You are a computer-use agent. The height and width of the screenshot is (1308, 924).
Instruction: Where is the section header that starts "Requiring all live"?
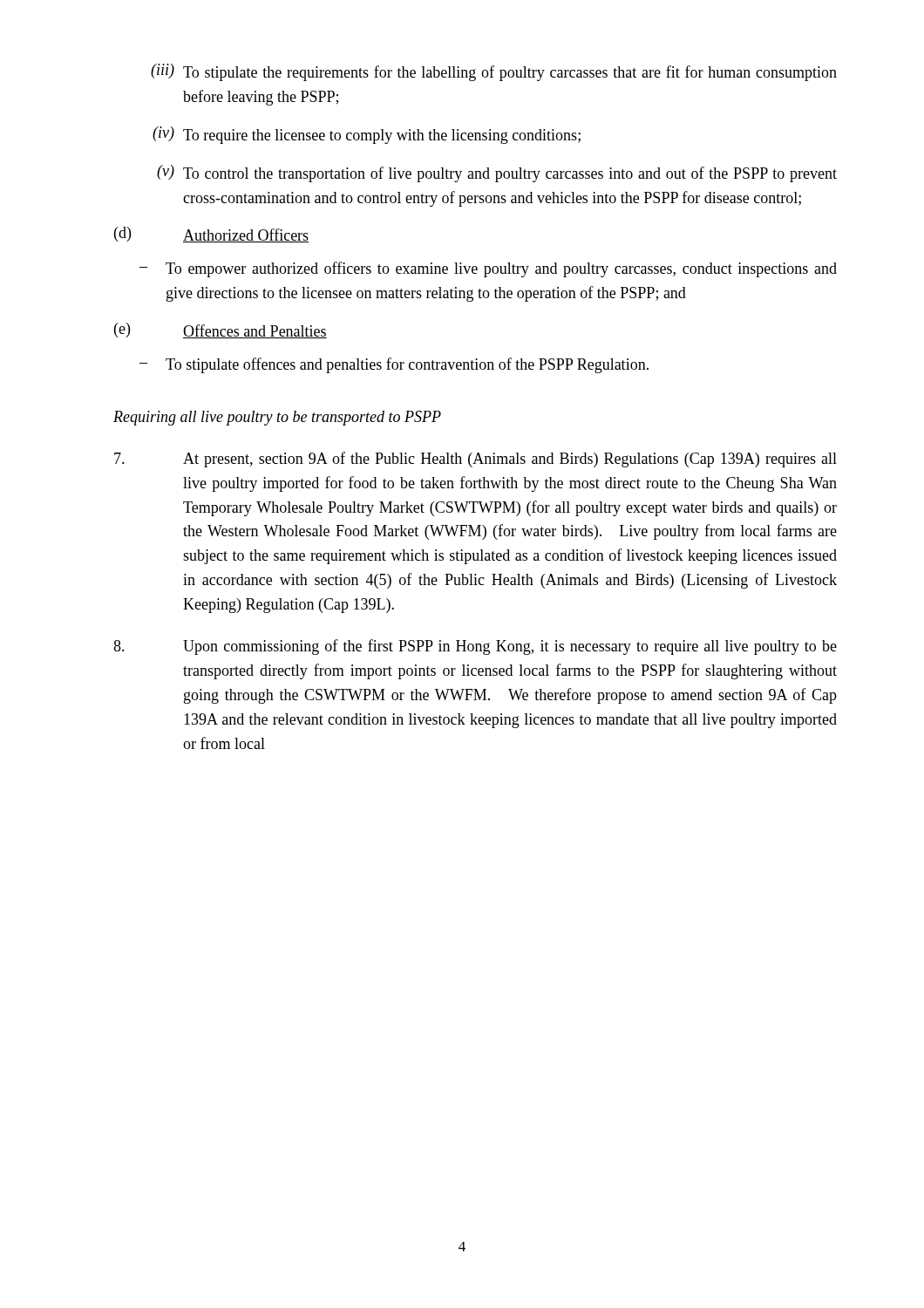point(277,417)
